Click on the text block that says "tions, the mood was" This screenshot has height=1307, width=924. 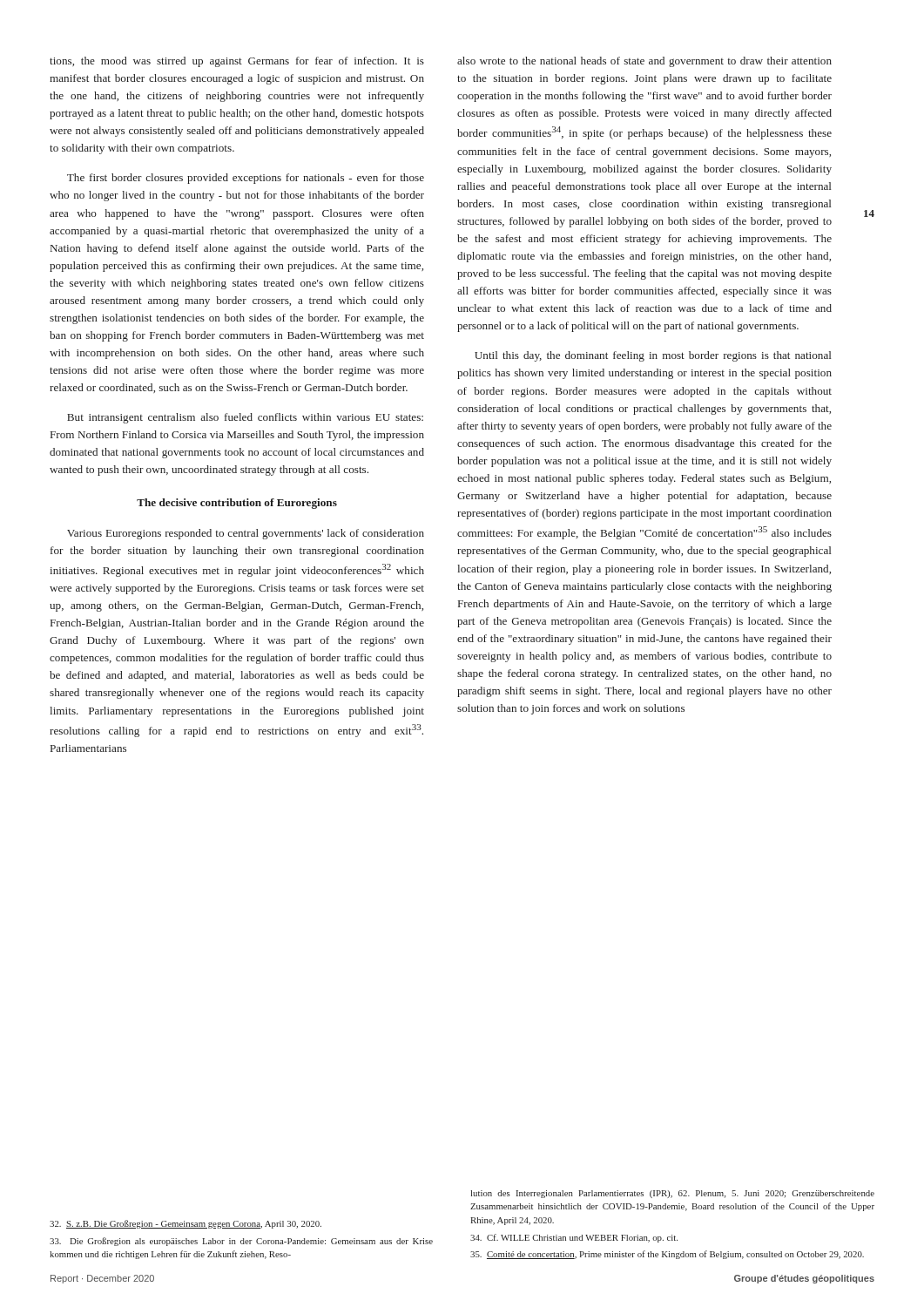[x=237, y=105]
